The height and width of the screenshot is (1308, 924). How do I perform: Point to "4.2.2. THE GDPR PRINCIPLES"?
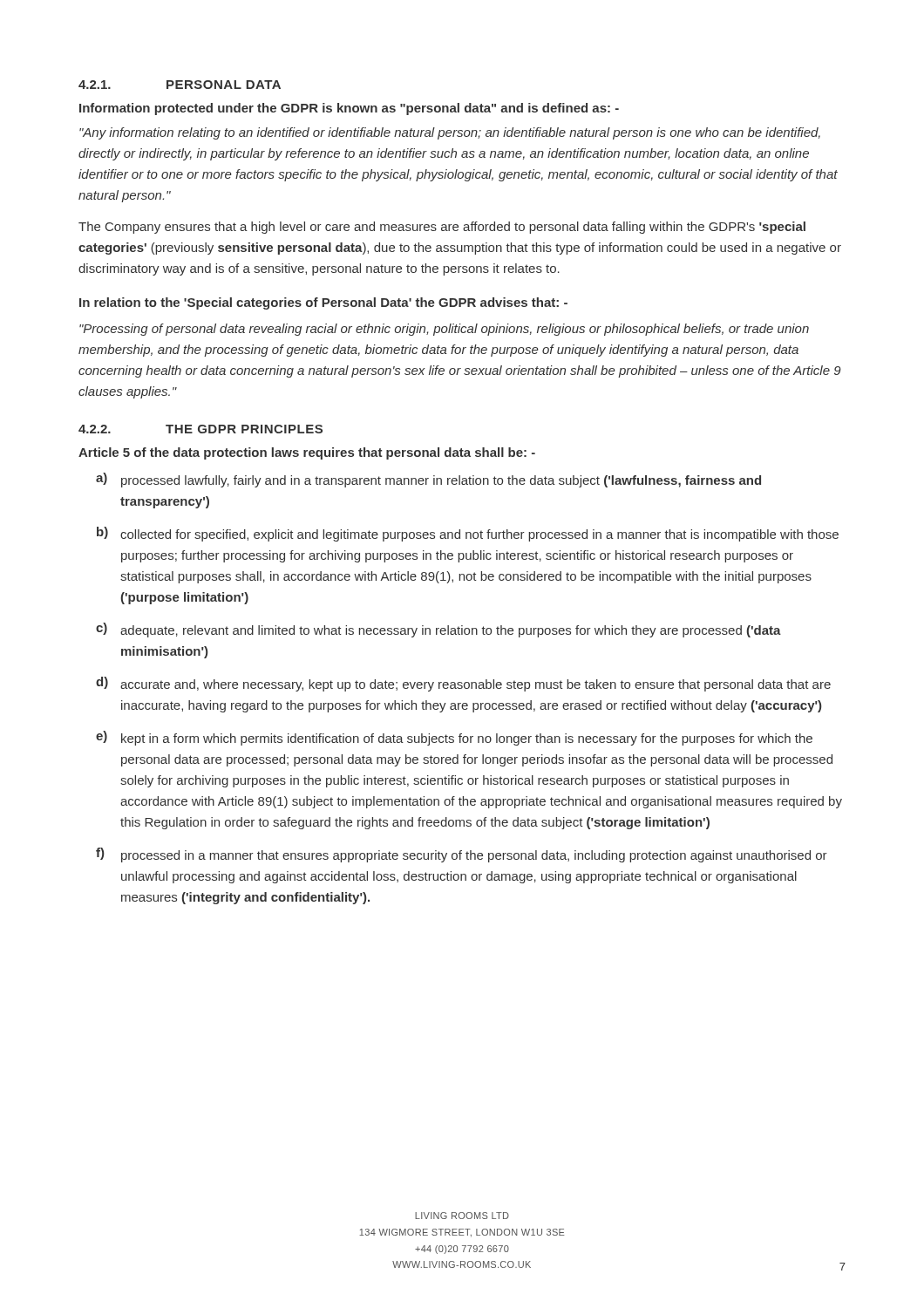(201, 429)
